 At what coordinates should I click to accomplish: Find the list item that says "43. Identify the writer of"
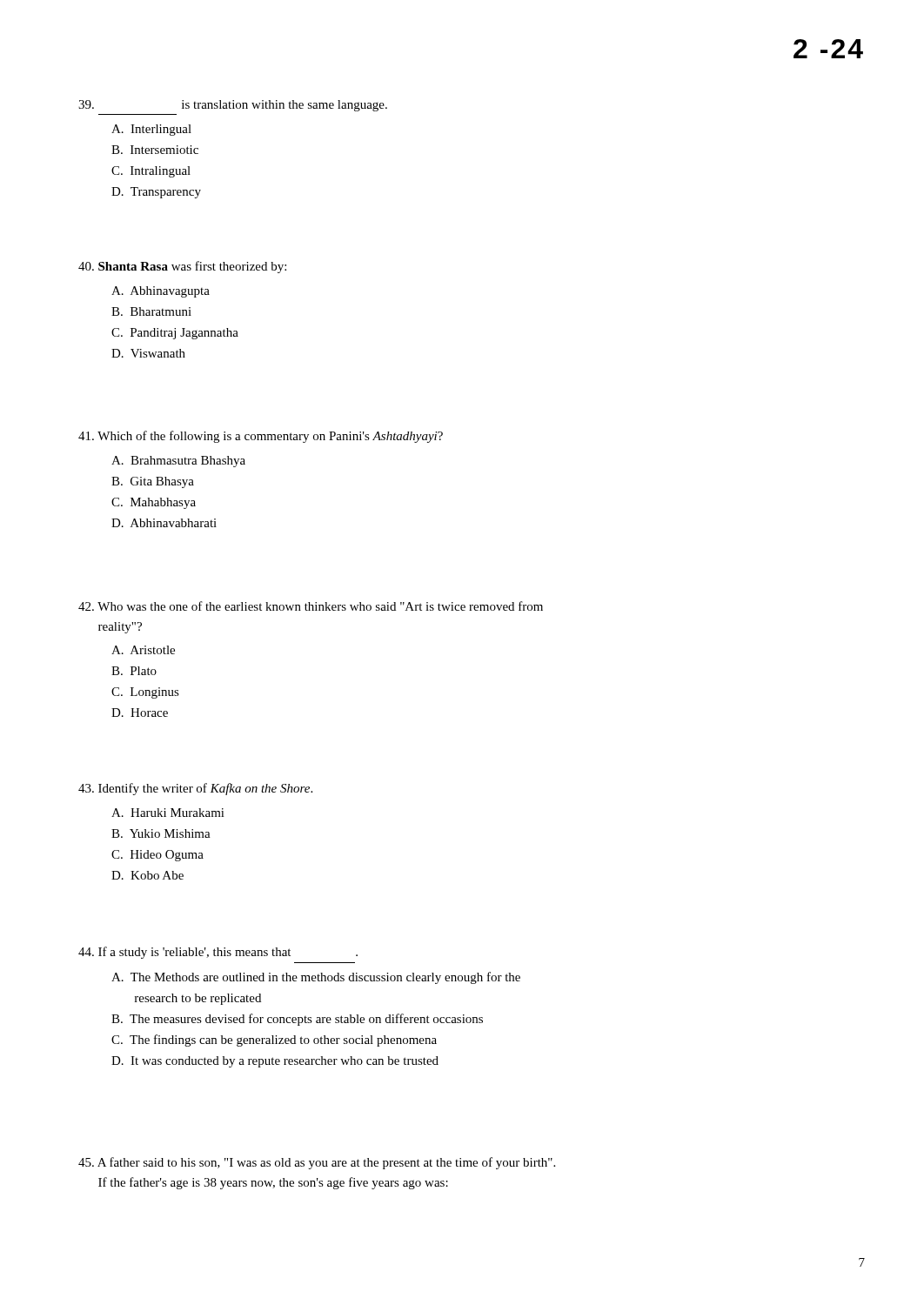pyautogui.click(x=195, y=789)
